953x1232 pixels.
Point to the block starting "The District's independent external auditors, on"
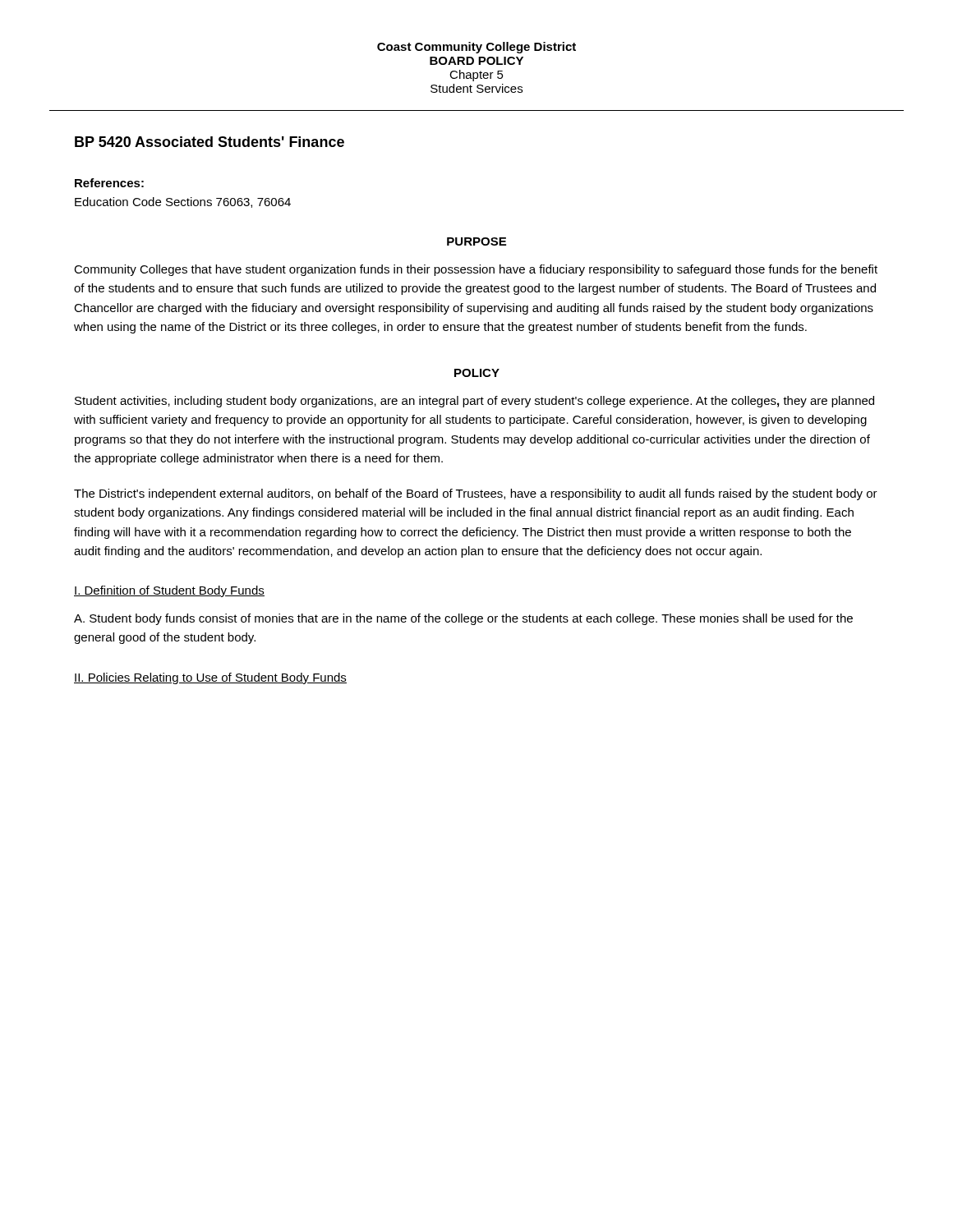476,522
